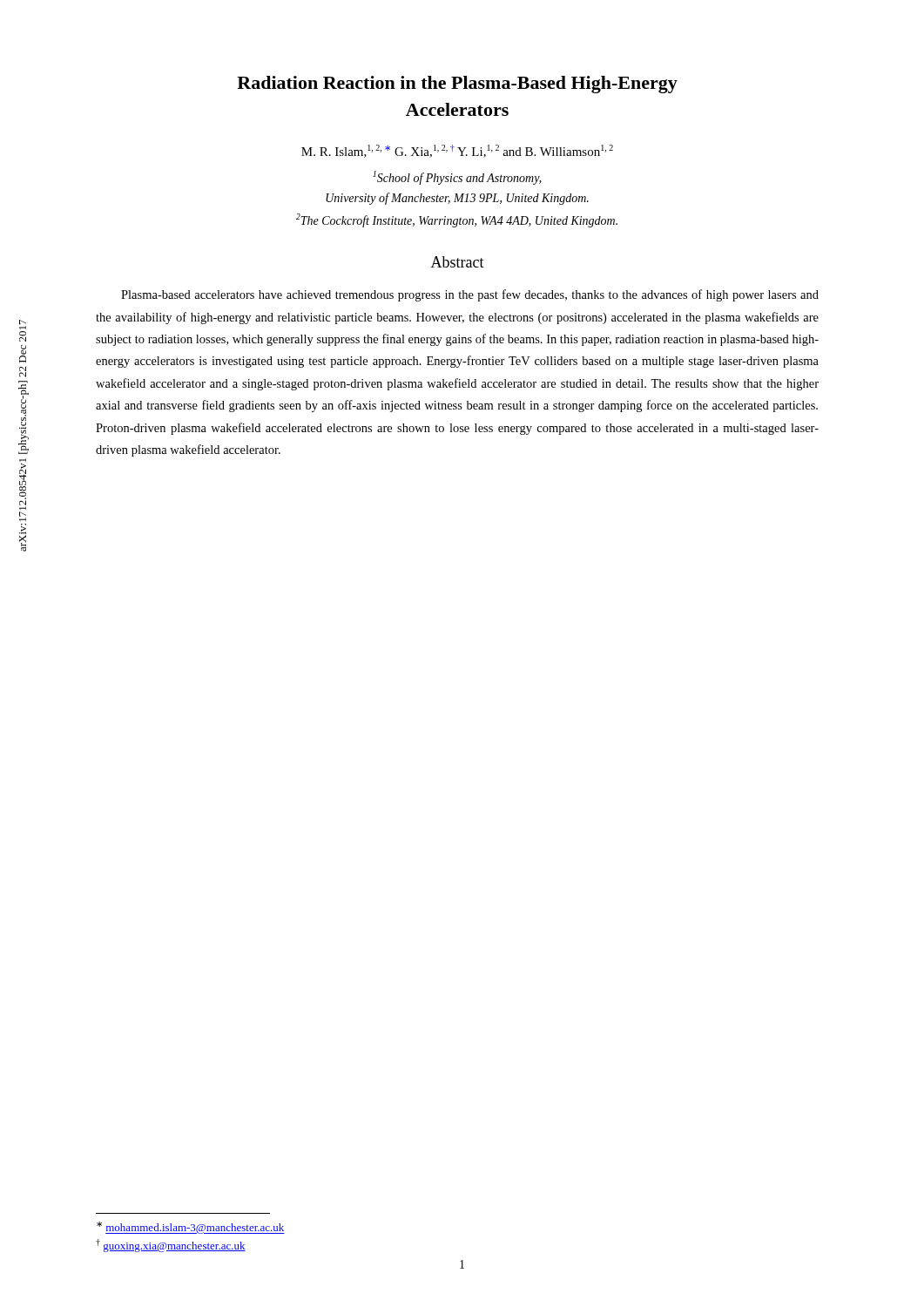Click where it says "† guoxing.xia@manchester.ac.uk"
This screenshot has height=1307, width=924.
[170, 1245]
